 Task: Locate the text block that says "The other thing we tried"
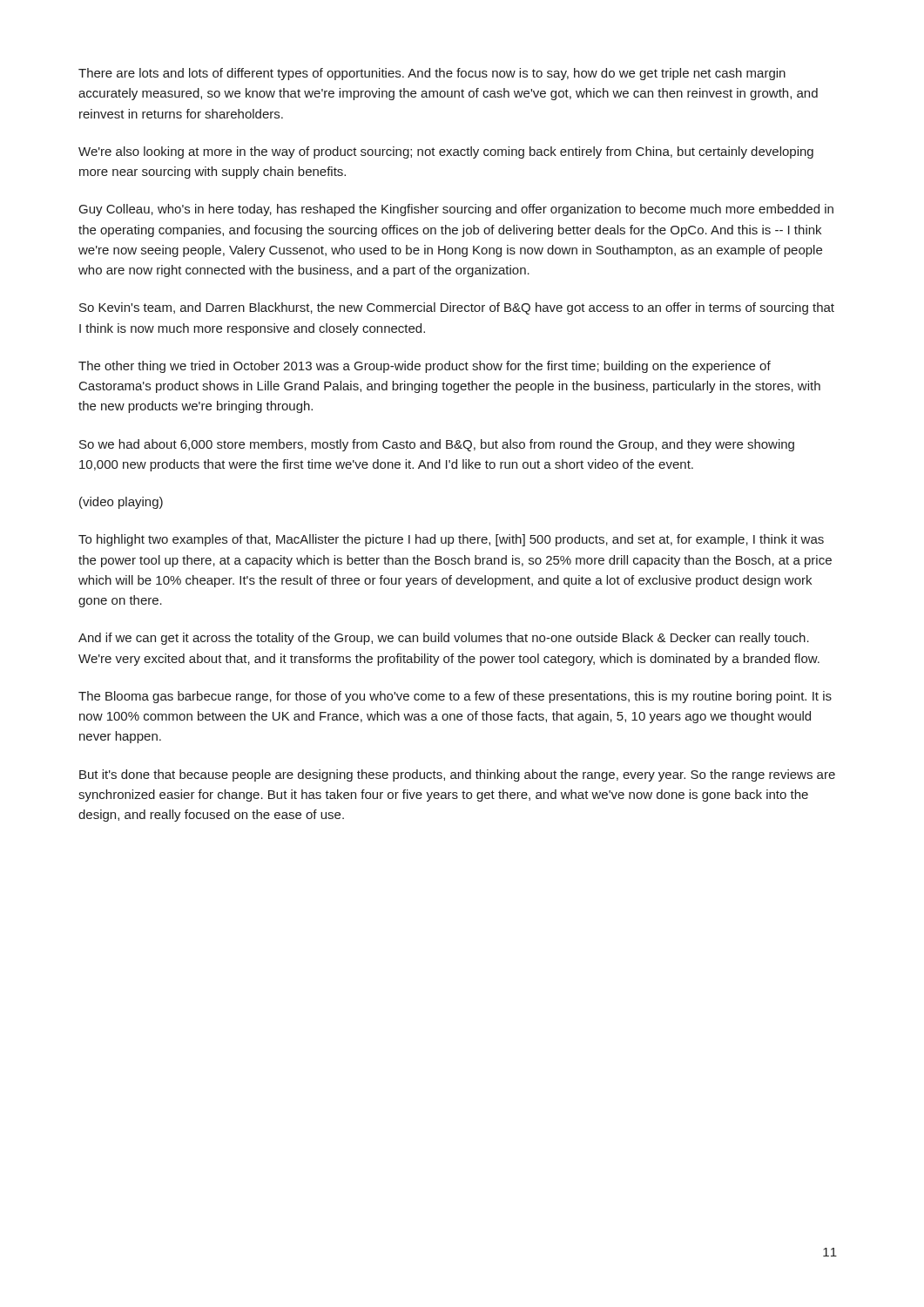click(450, 386)
